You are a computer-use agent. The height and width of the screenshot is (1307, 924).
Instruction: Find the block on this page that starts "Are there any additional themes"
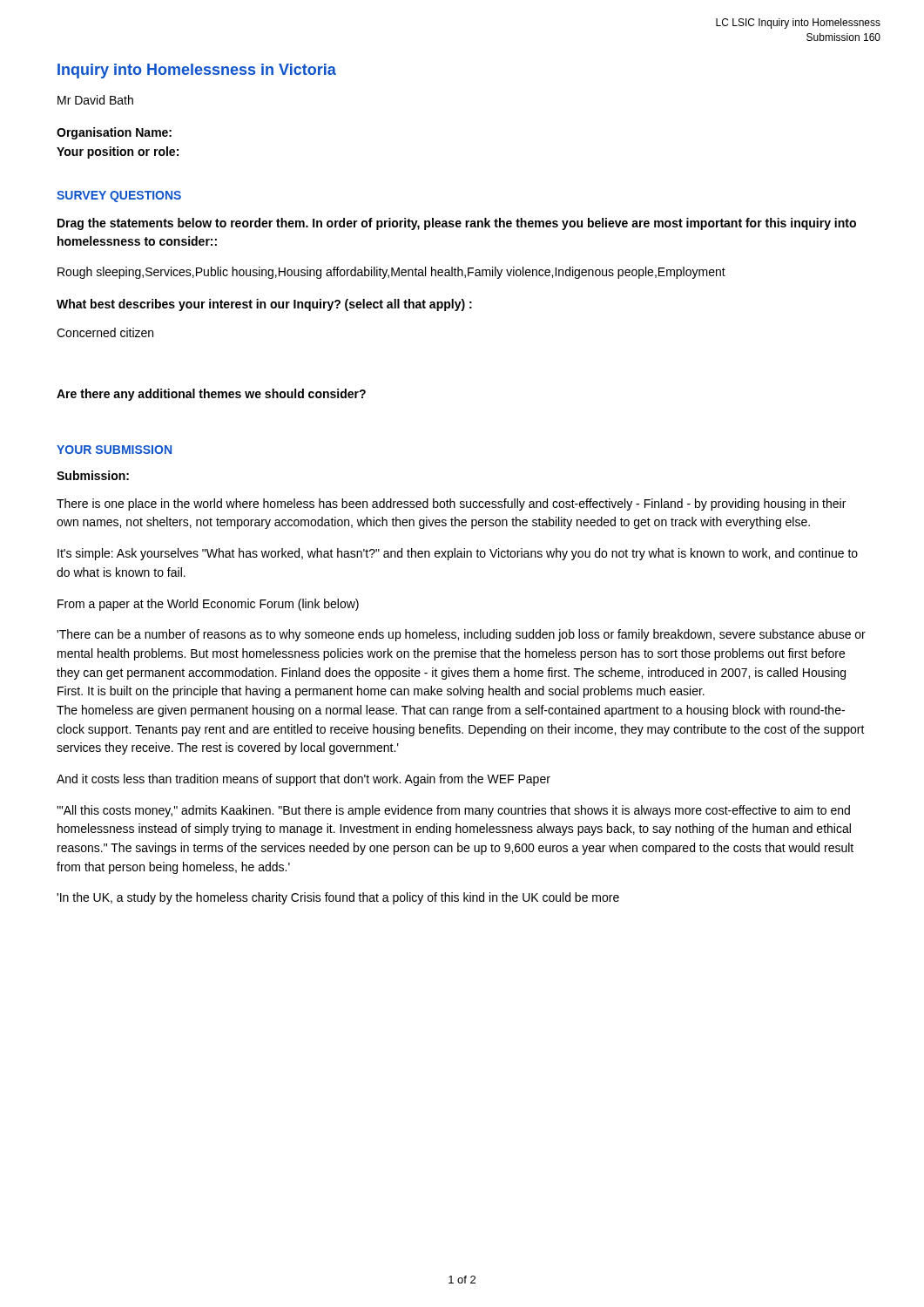click(211, 395)
